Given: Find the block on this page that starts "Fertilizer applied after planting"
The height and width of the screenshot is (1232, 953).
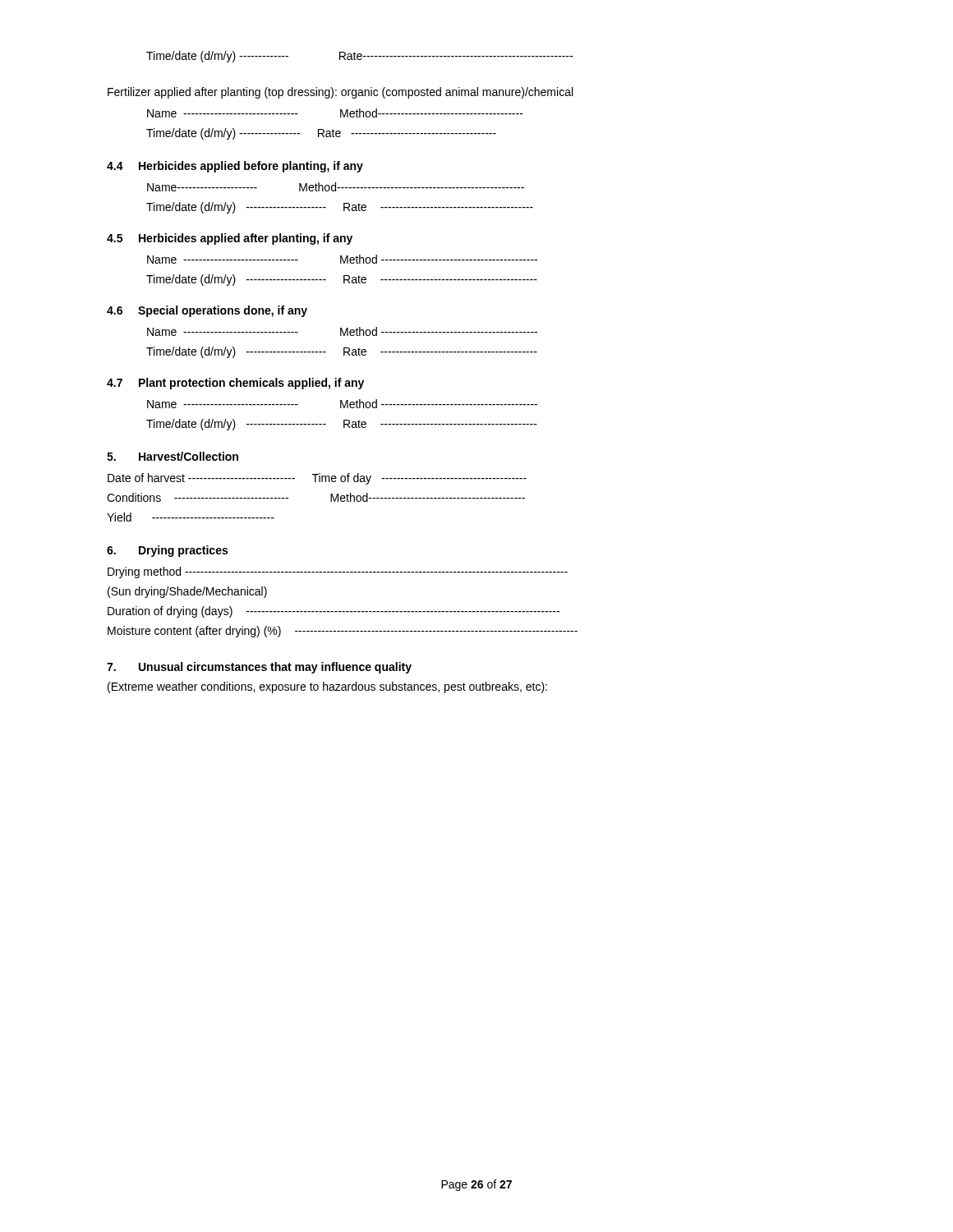Looking at the screenshot, I should tap(340, 92).
